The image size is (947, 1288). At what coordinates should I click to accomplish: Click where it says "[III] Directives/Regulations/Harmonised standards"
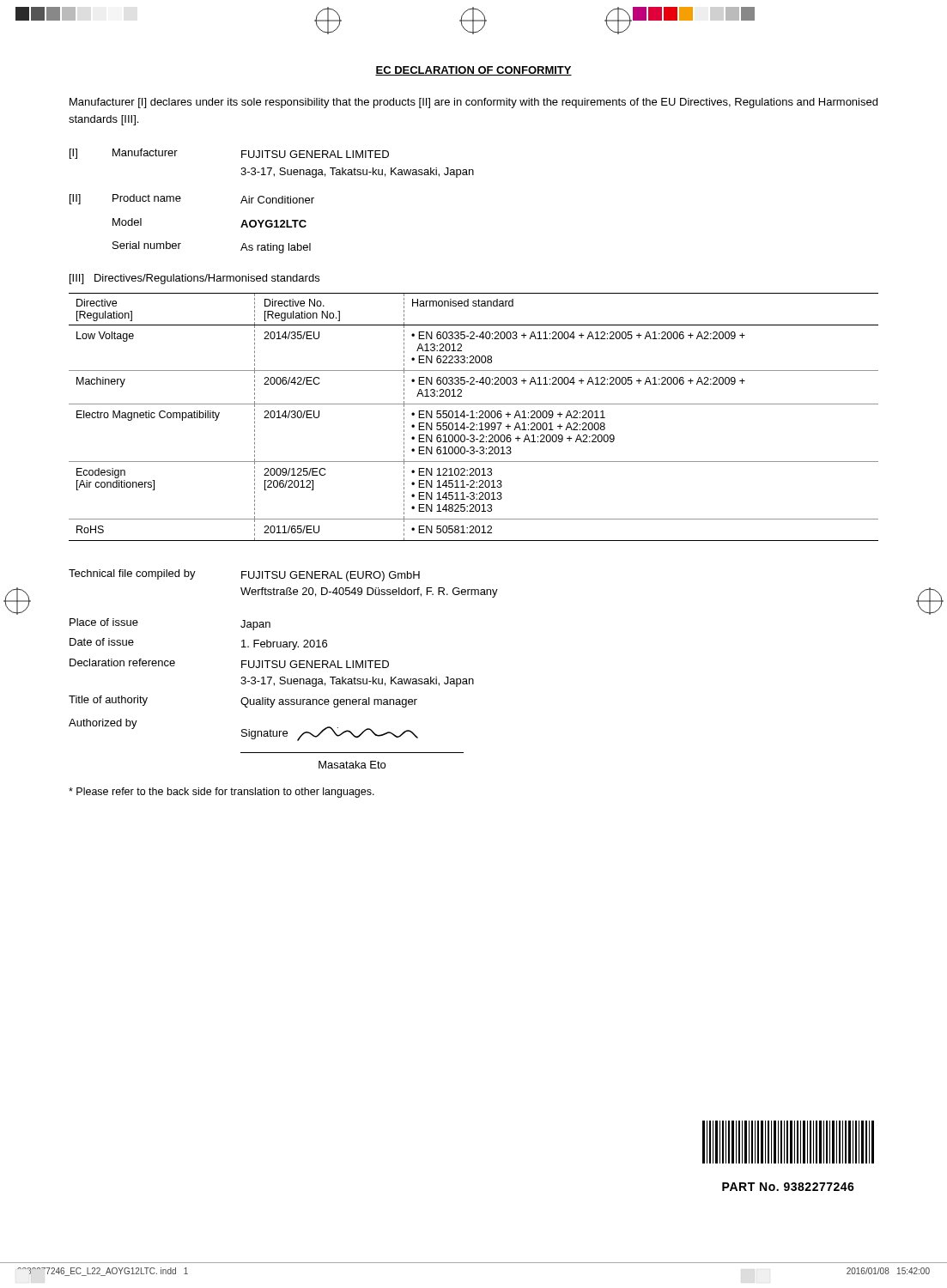(194, 277)
